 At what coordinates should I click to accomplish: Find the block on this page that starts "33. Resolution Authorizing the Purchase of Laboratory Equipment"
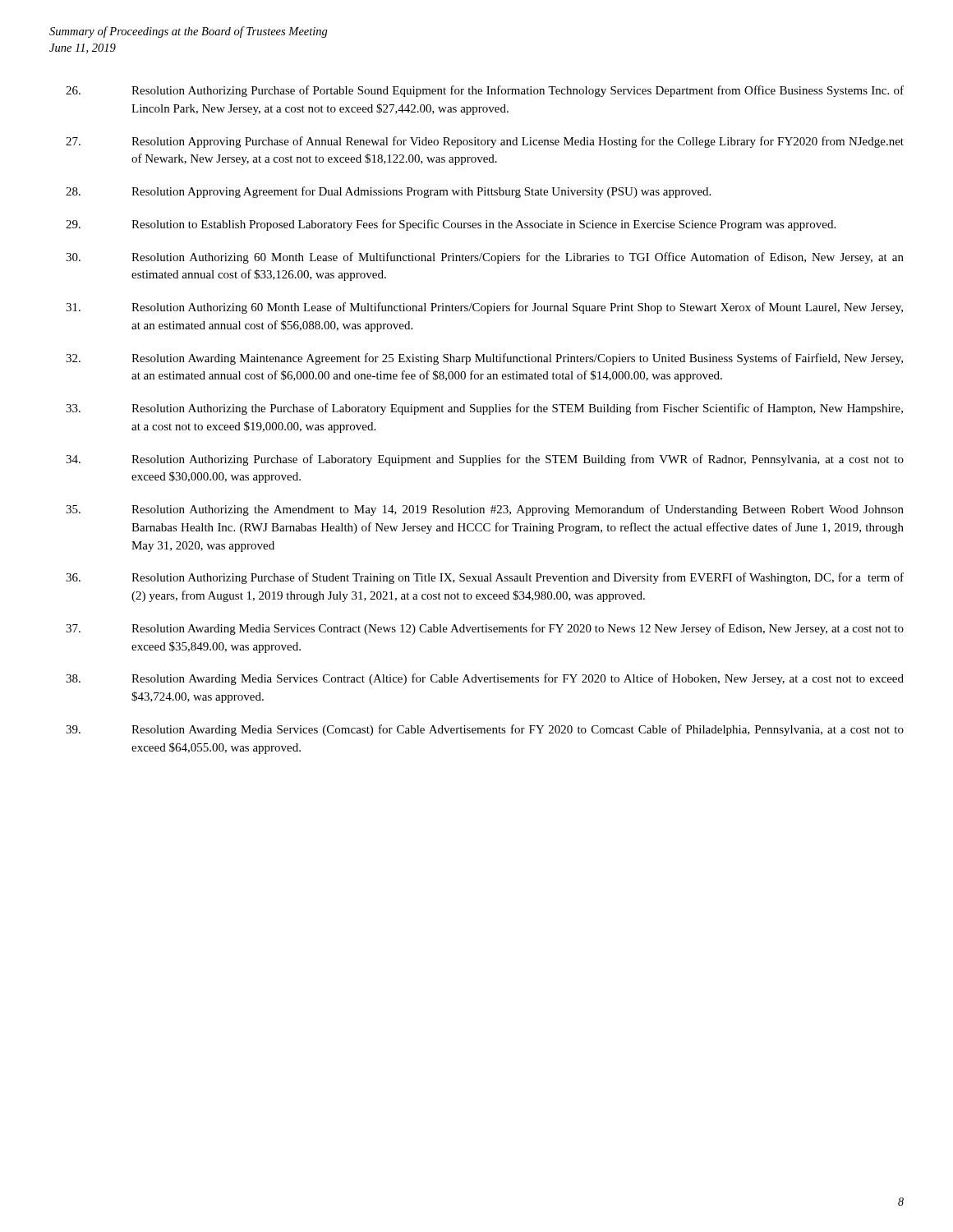pyautogui.click(x=476, y=418)
